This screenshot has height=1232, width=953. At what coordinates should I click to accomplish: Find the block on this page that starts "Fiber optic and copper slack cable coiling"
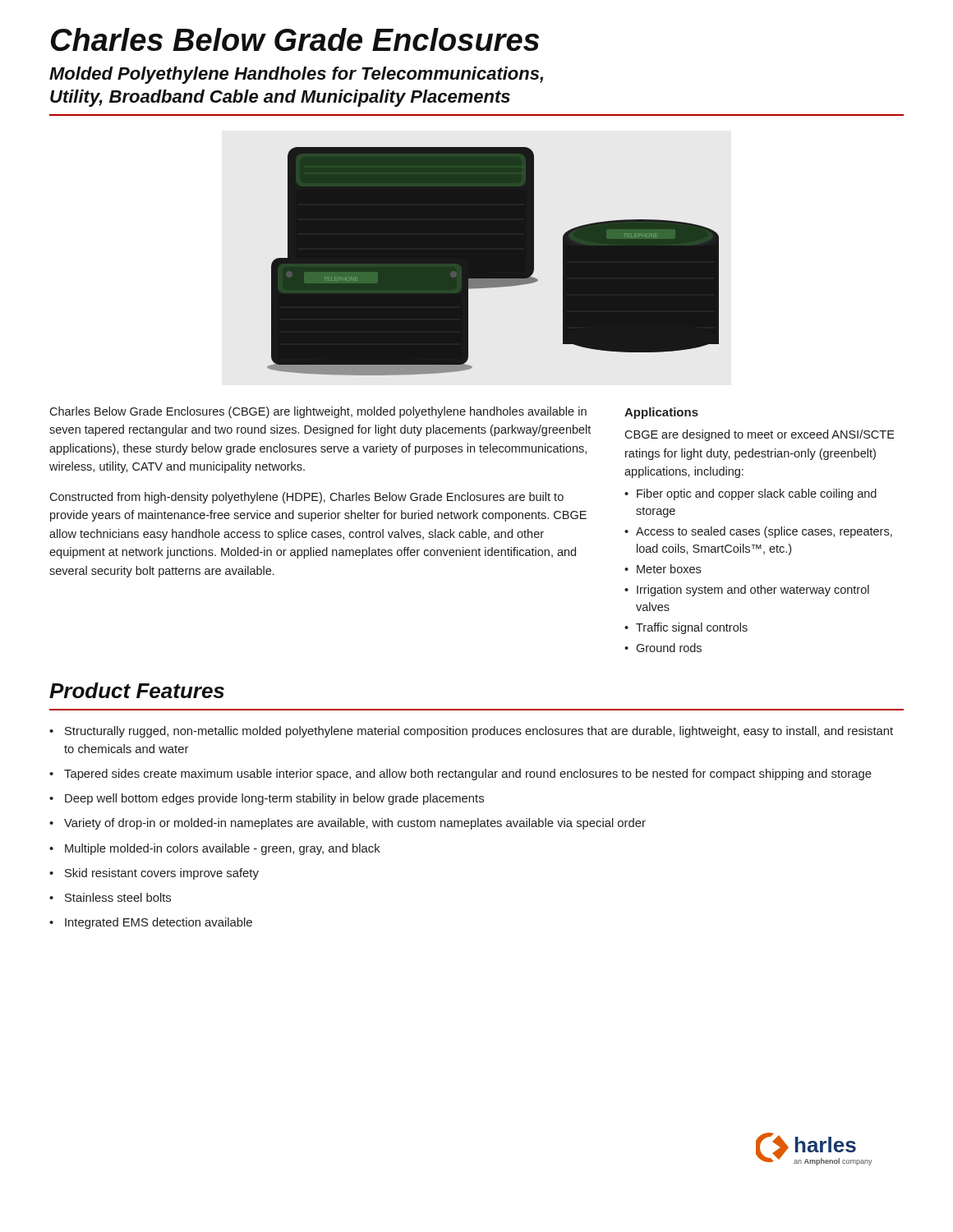(756, 502)
